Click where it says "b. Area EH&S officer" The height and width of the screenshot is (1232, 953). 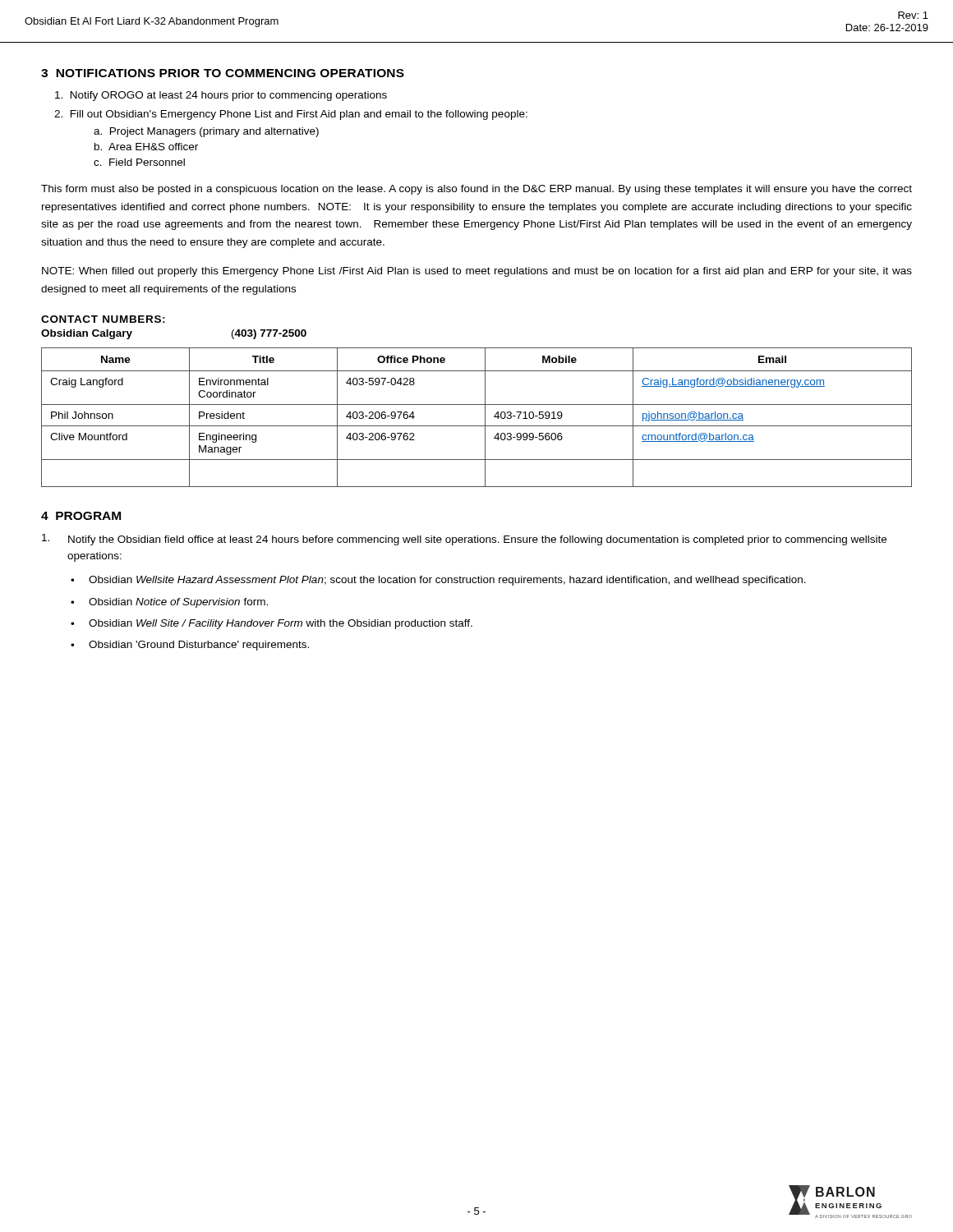click(x=146, y=147)
